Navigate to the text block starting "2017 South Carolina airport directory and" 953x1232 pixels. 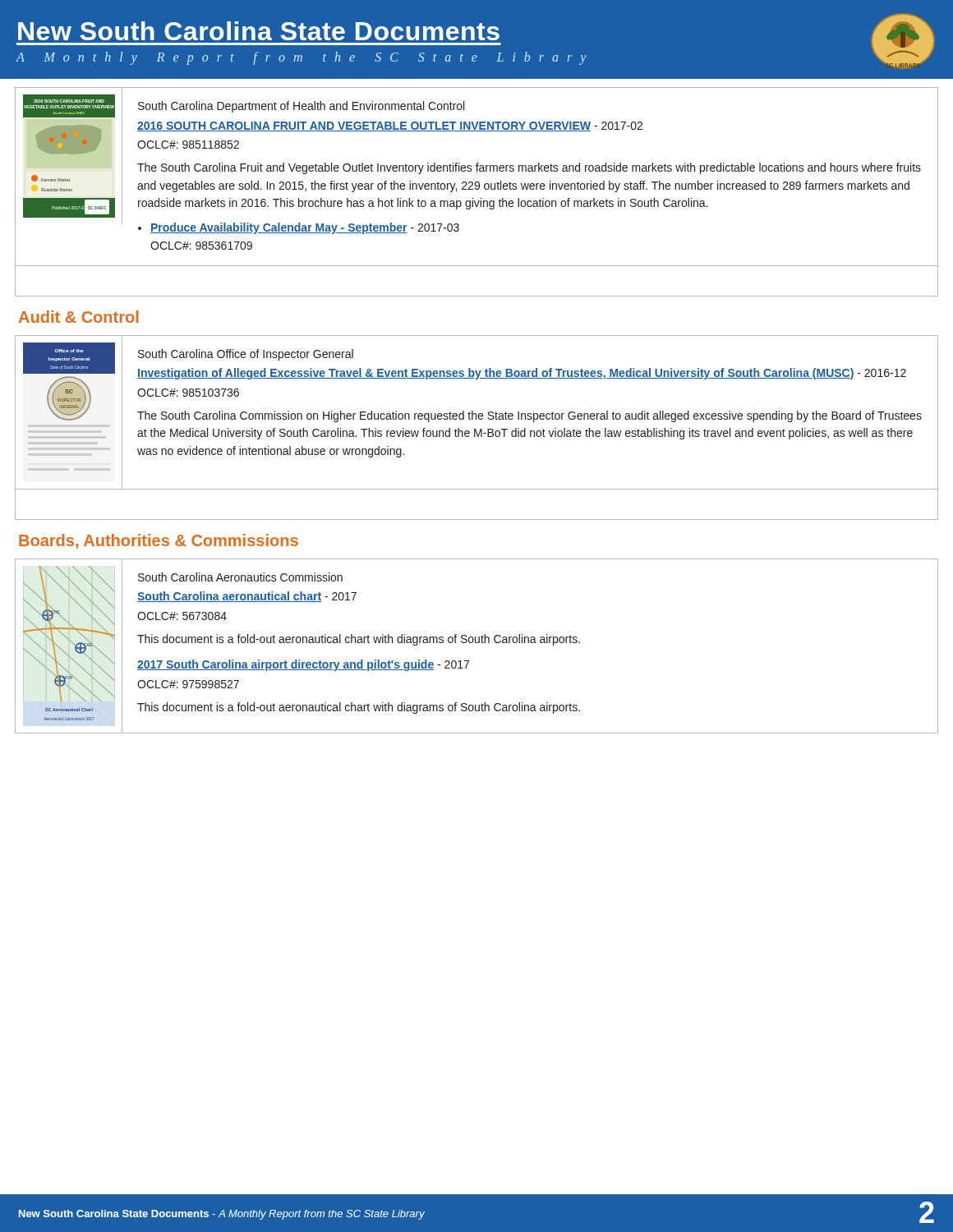click(303, 665)
